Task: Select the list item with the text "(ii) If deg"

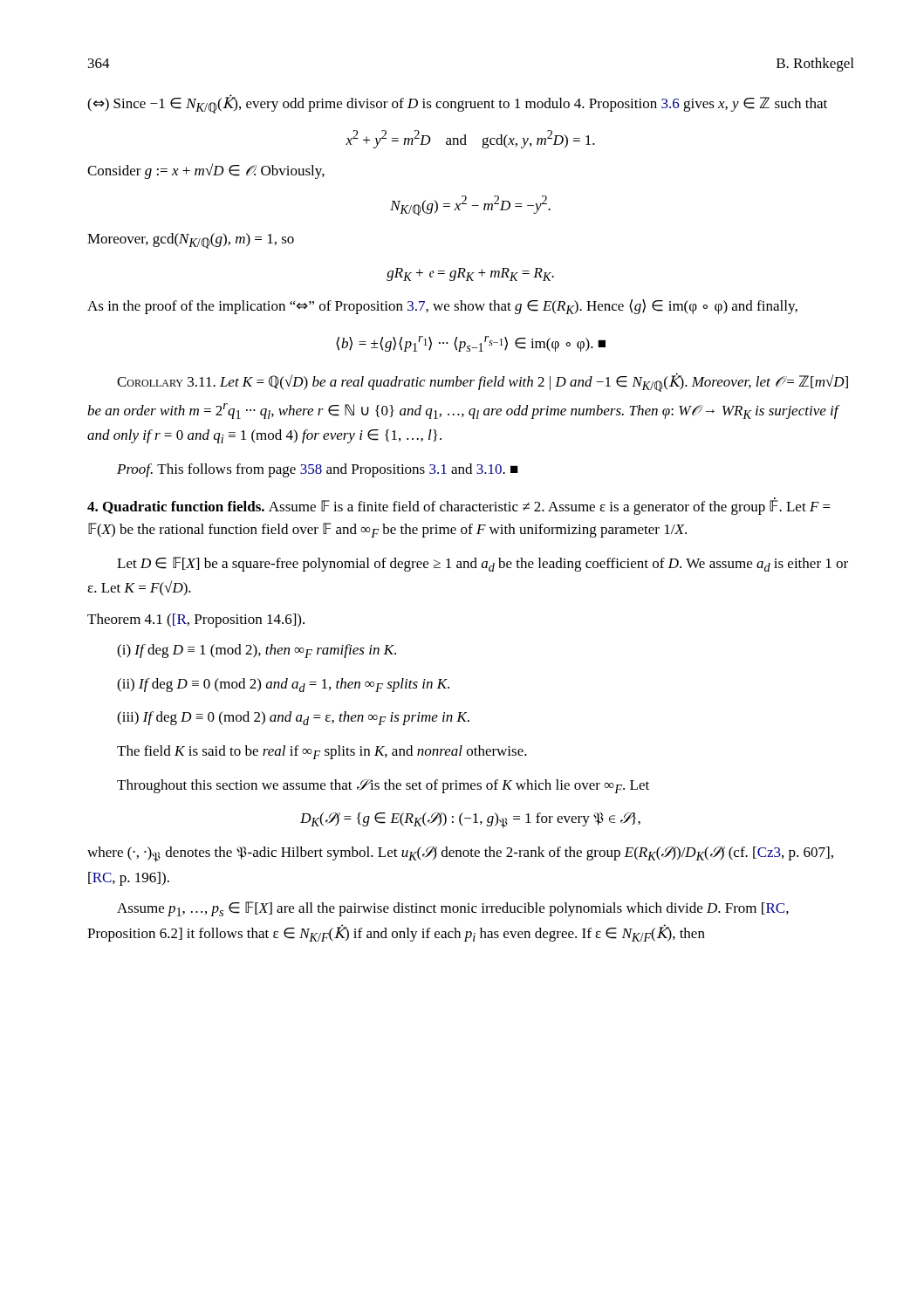Action: (x=283, y=685)
